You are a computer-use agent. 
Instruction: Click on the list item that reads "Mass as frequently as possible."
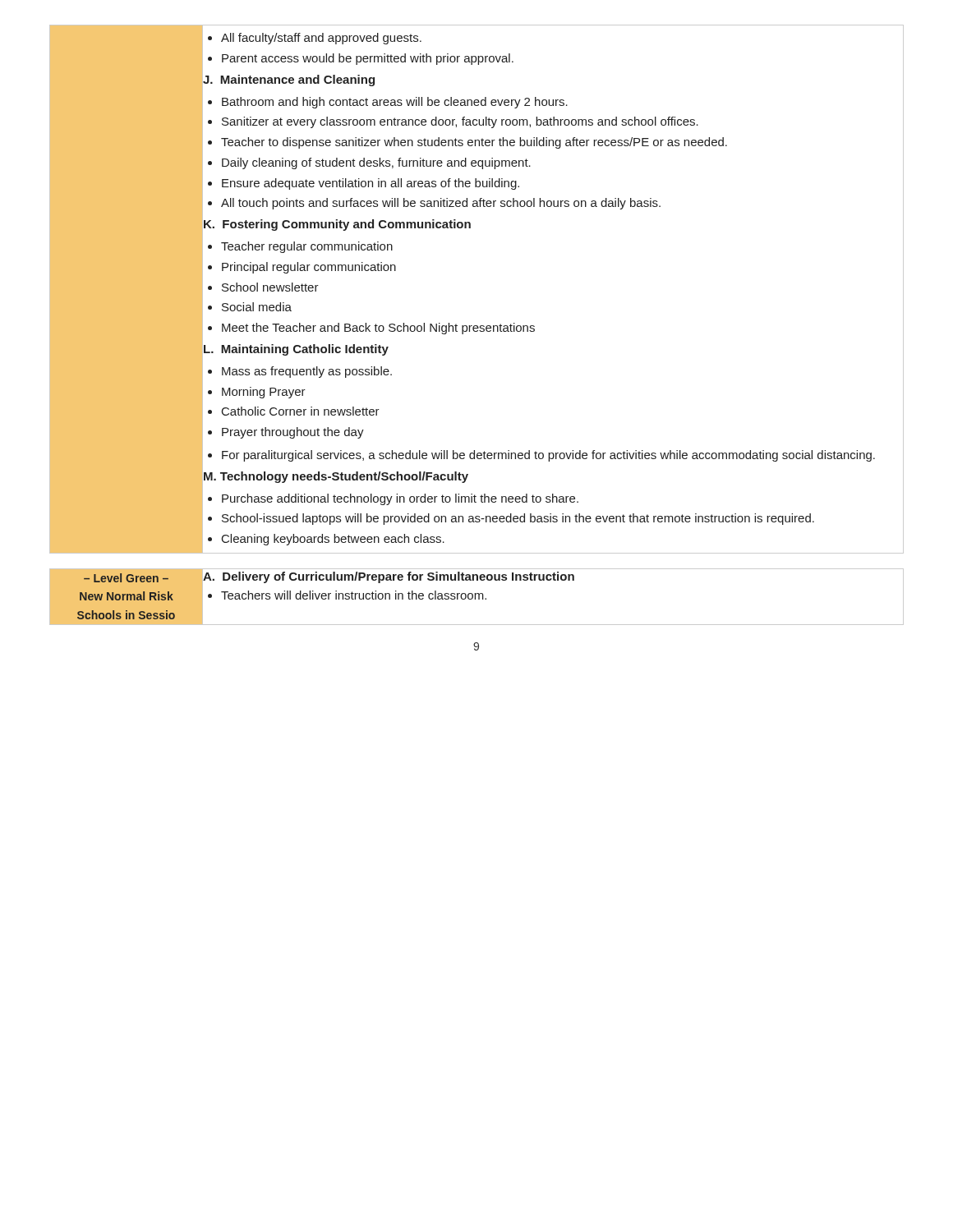307,371
